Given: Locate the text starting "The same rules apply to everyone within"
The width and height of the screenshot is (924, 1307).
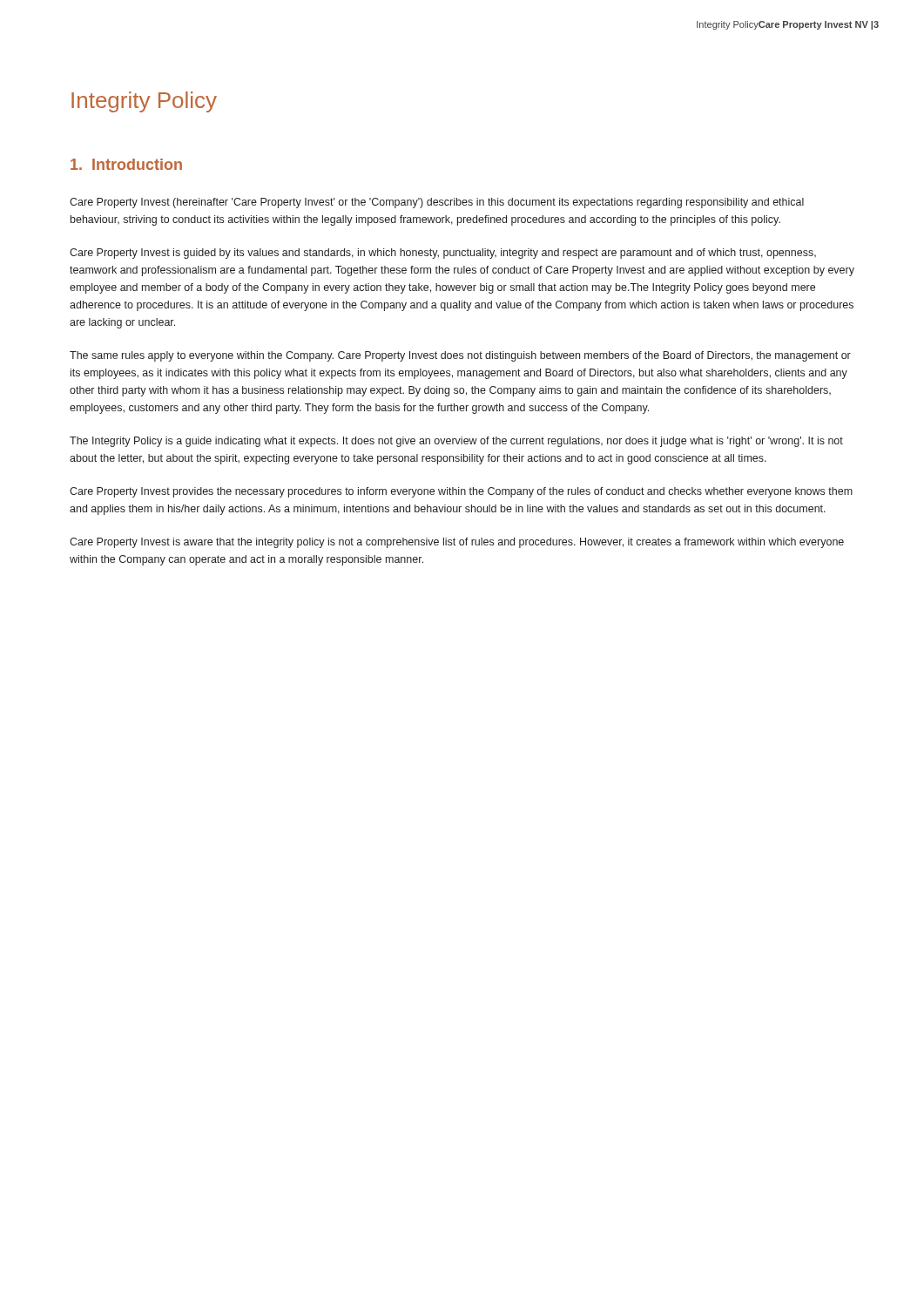Looking at the screenshot, I should point(460,382).
